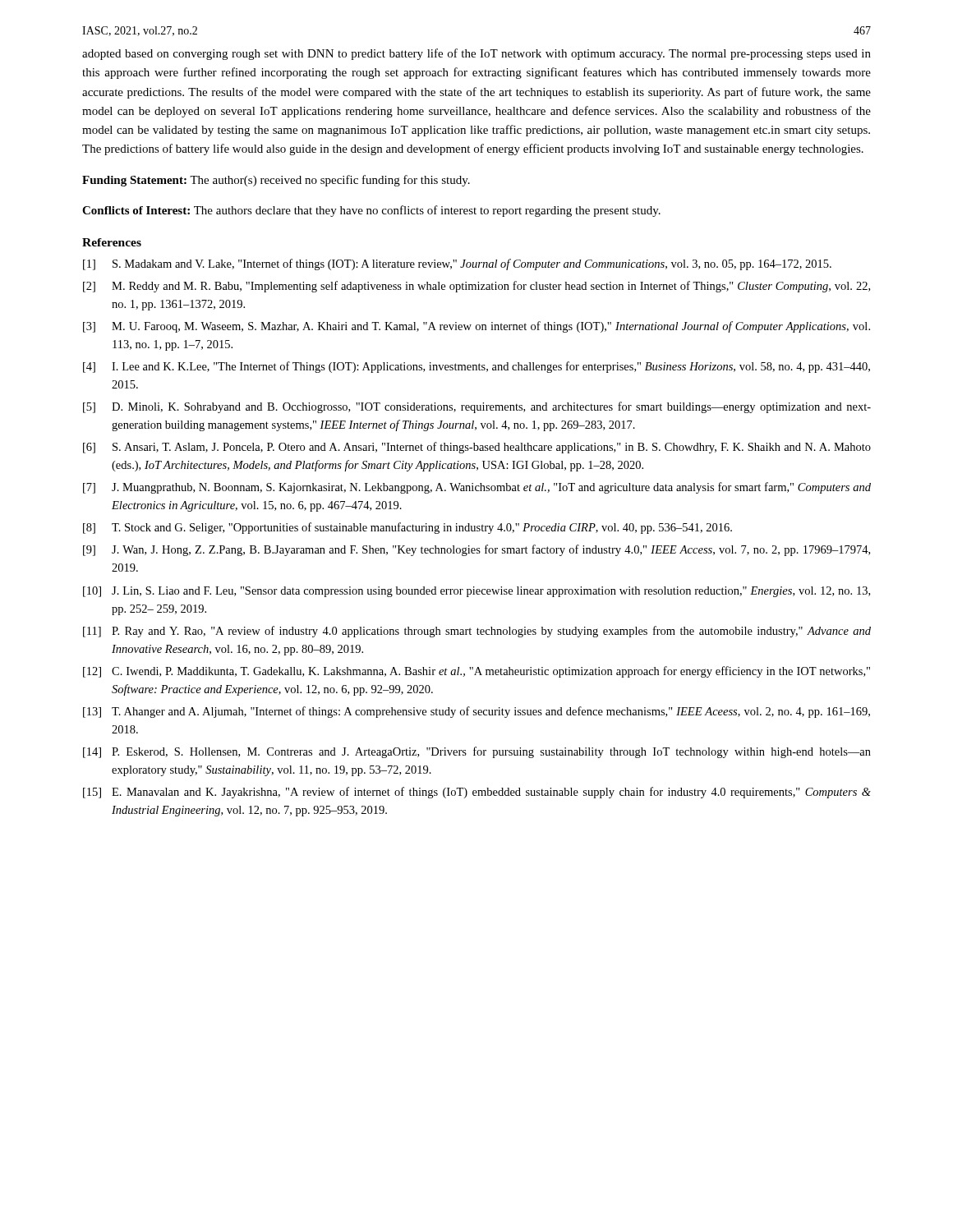Locate the block starting "Funding Statement: The author(s) received no specific"

[x=276, y=179]
